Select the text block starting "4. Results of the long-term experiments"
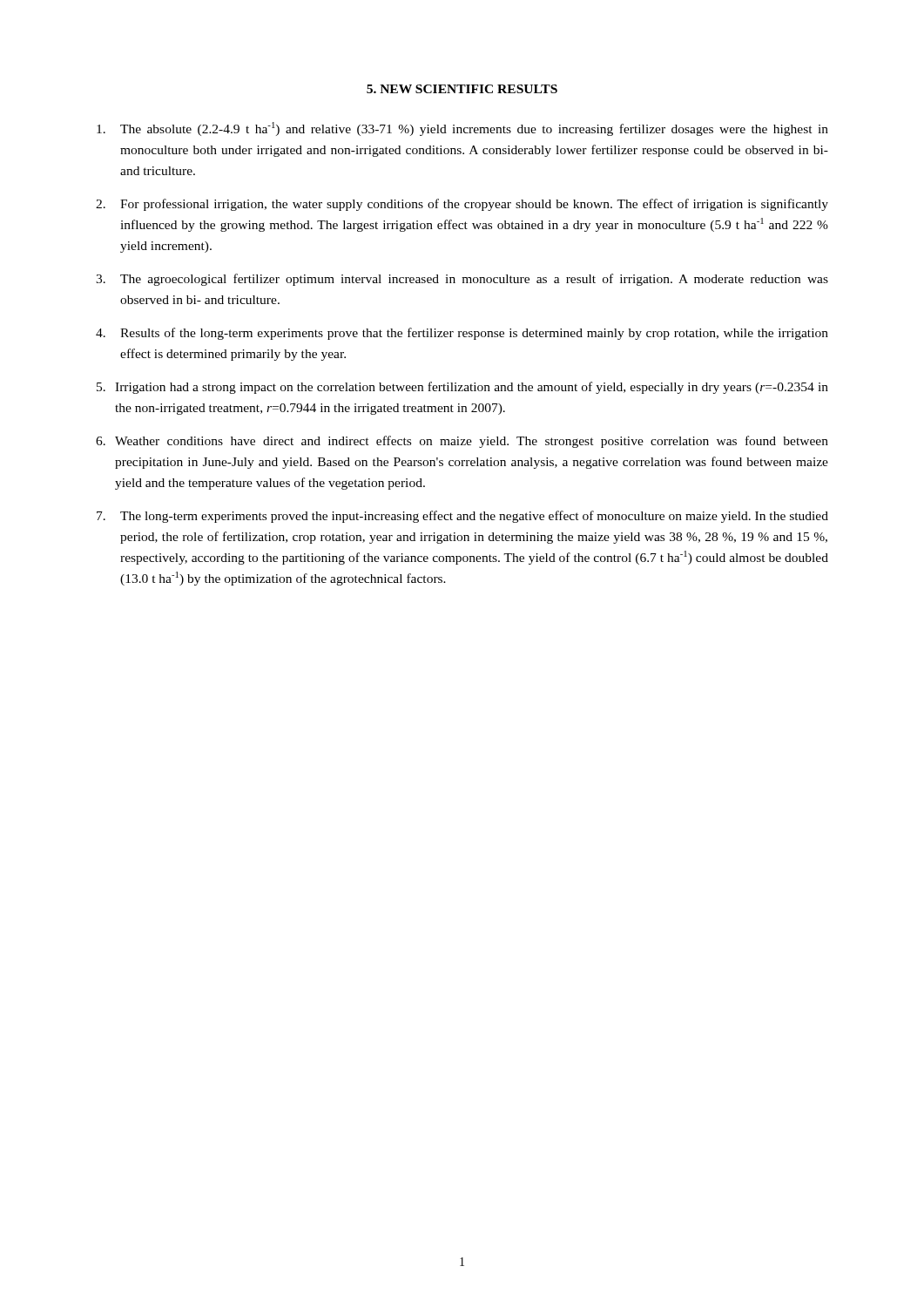 [462, 343]
